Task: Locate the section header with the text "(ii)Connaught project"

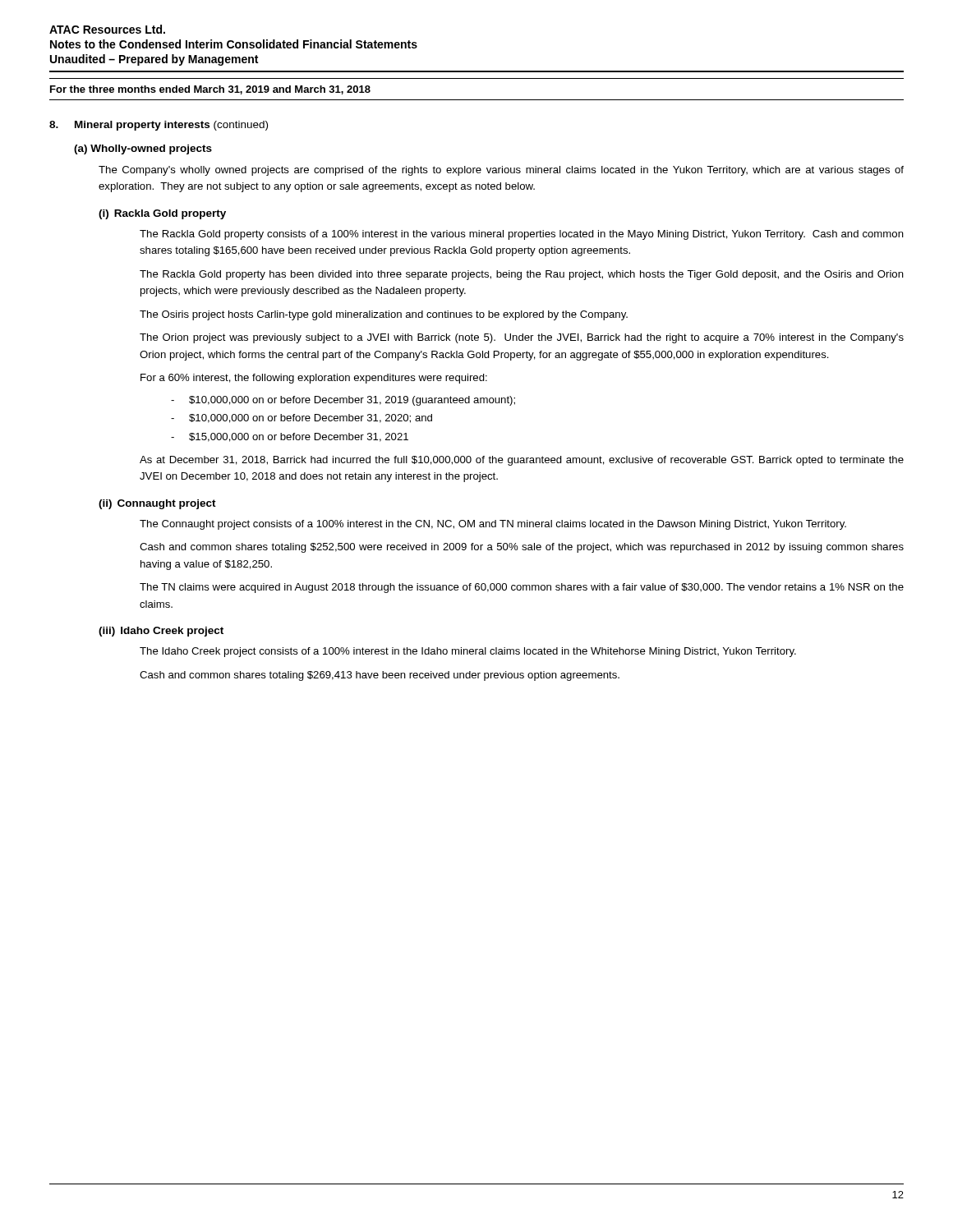Action: (157, 503)
